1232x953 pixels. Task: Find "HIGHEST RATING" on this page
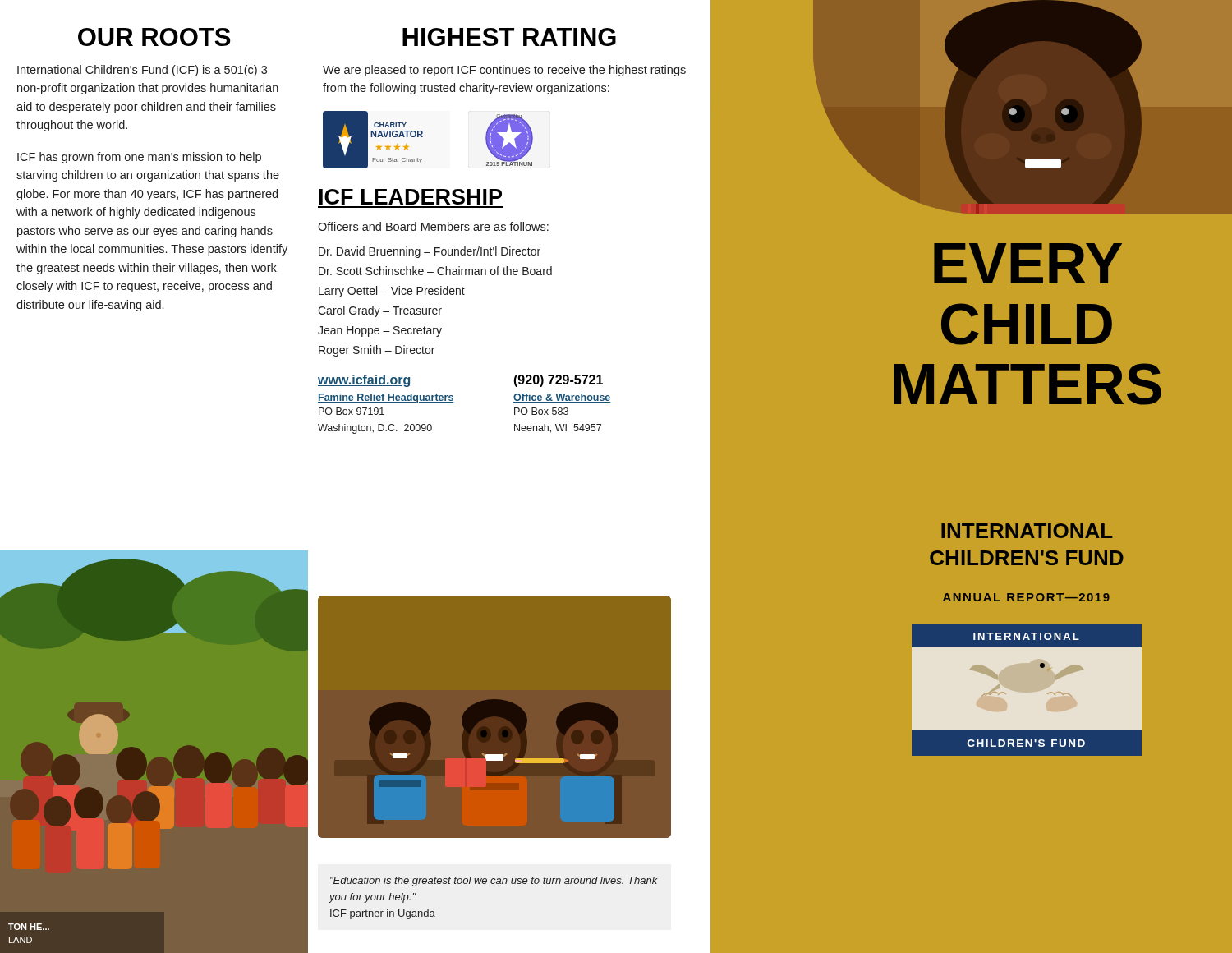pos(509,37)
